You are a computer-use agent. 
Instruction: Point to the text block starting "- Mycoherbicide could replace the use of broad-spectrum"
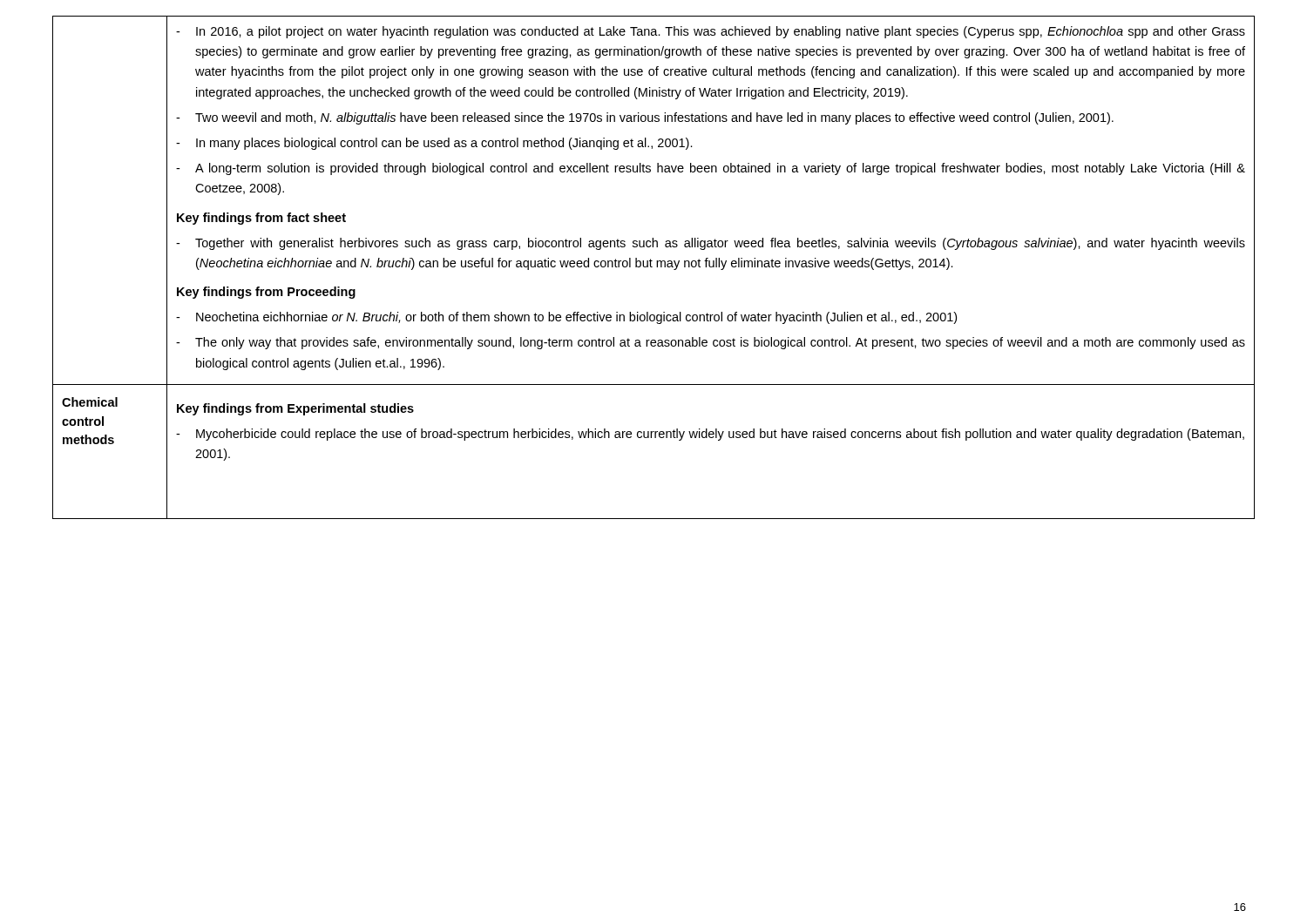[711, 444]
